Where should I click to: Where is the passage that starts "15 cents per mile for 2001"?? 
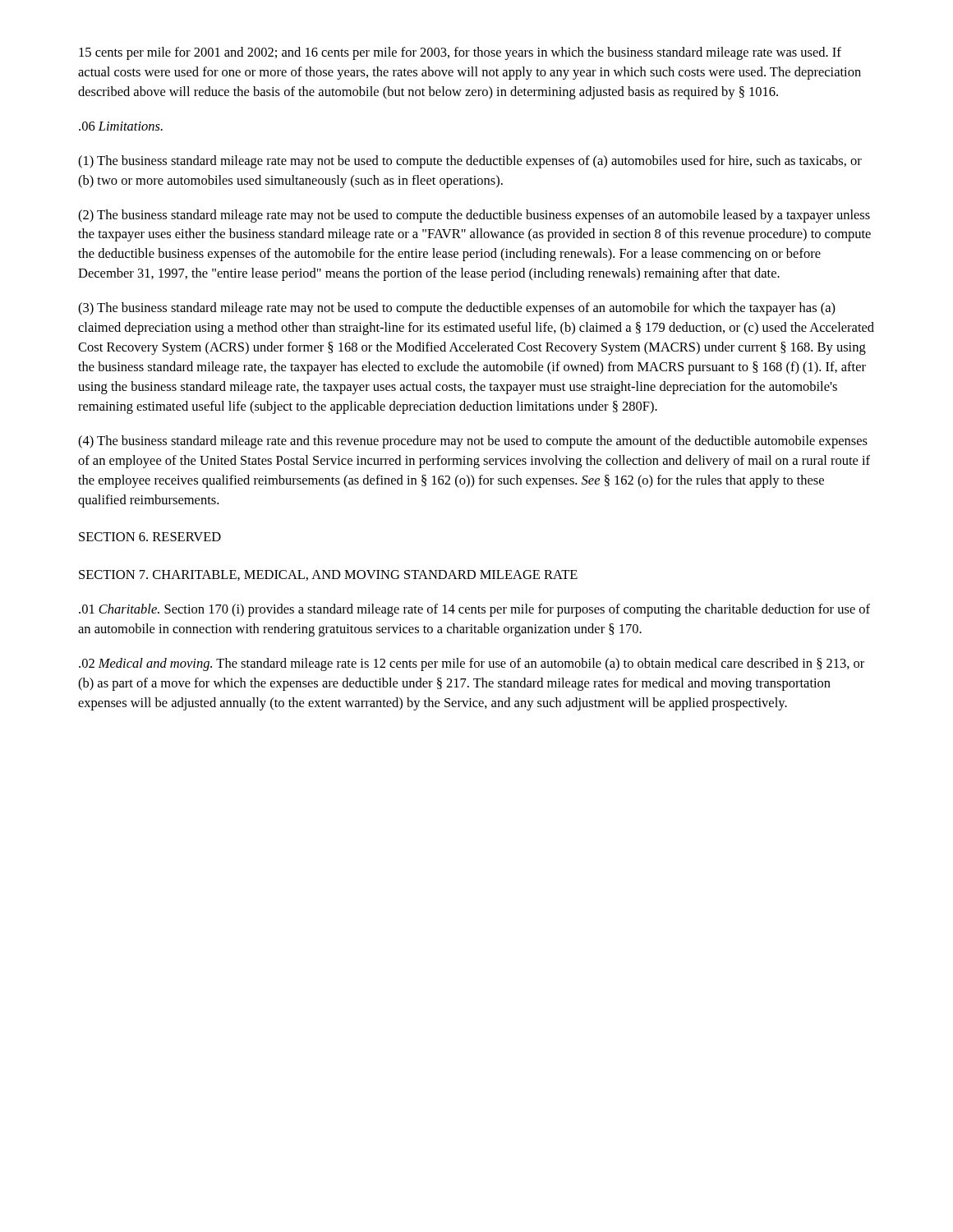[470, 72]
